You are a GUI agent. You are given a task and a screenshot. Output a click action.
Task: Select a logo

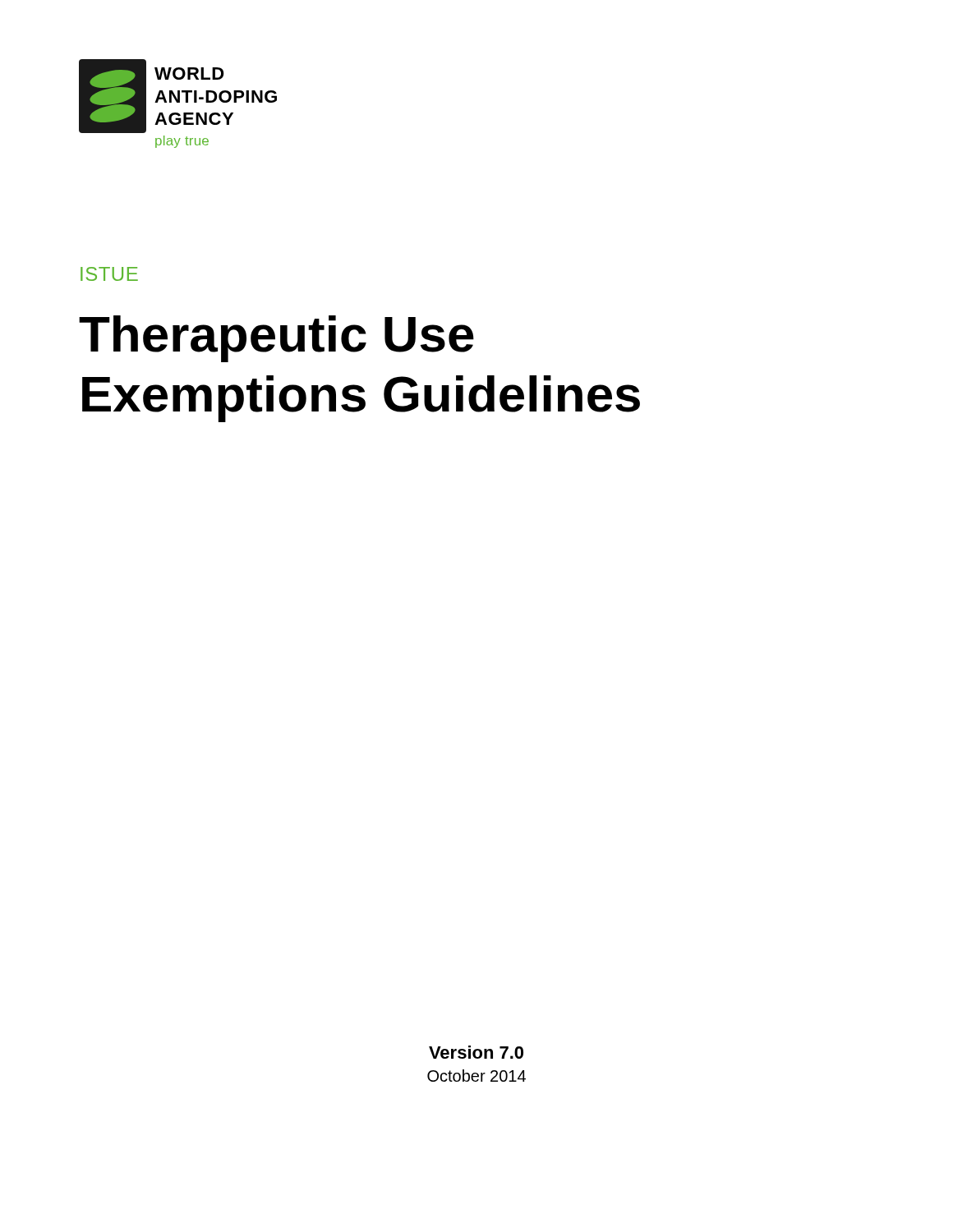tap(179, 104)
